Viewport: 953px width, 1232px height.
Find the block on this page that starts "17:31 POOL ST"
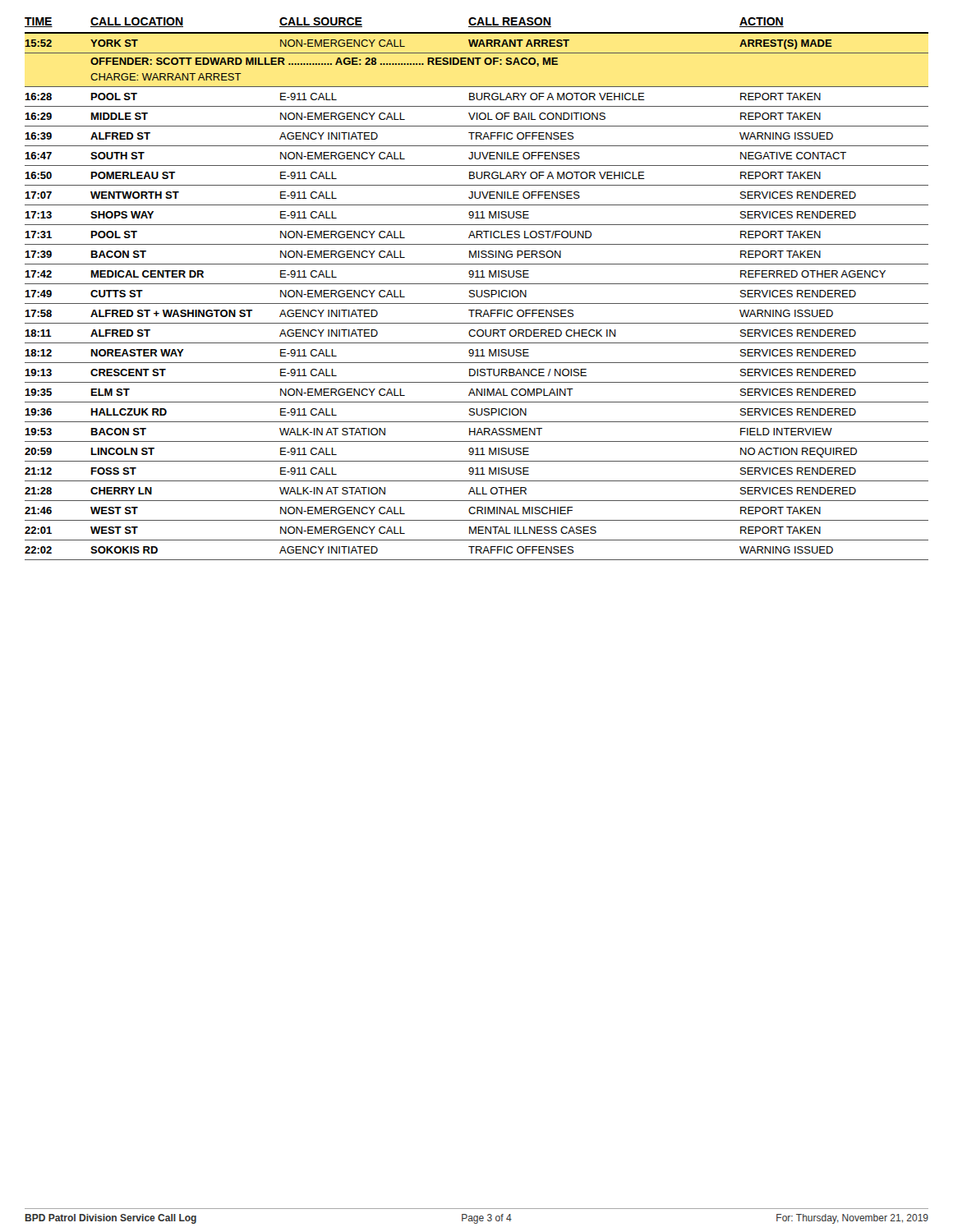(476, 234)
